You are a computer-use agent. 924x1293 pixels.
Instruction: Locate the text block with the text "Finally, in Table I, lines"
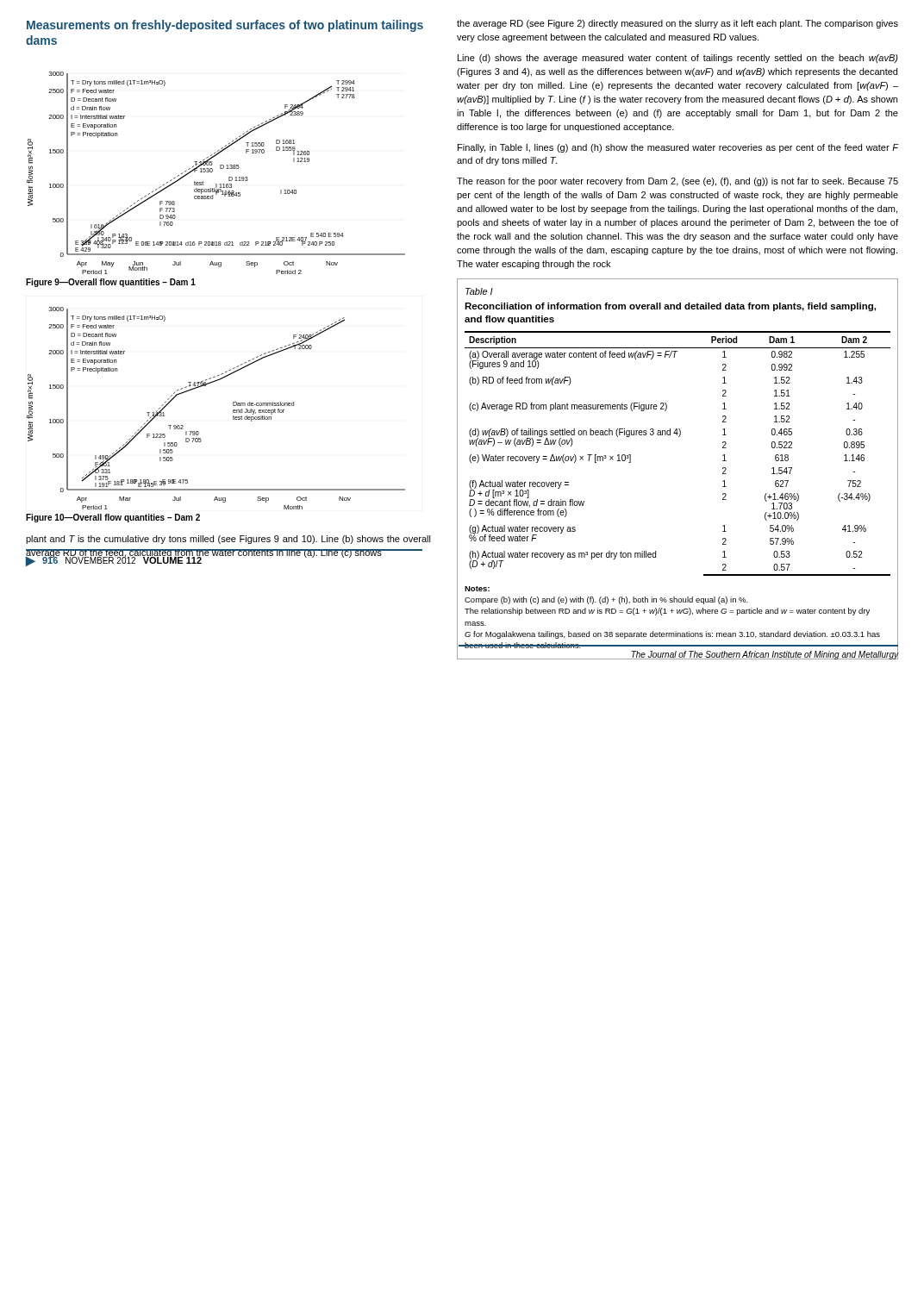pyautogui.click(x=677, y=154)
